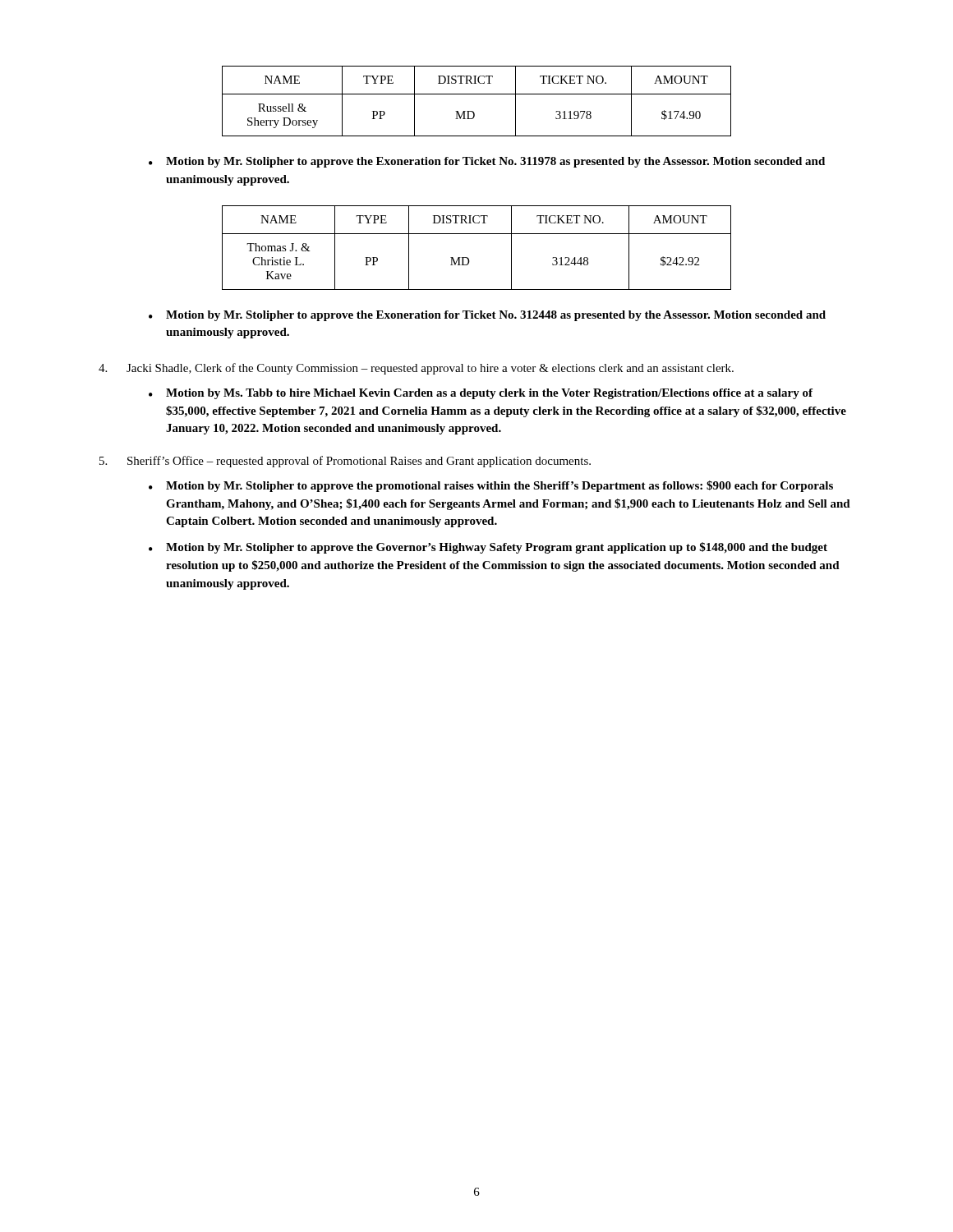
Task: Select the table that reads "Russell & Sherry"
Action: click(476, 101)
